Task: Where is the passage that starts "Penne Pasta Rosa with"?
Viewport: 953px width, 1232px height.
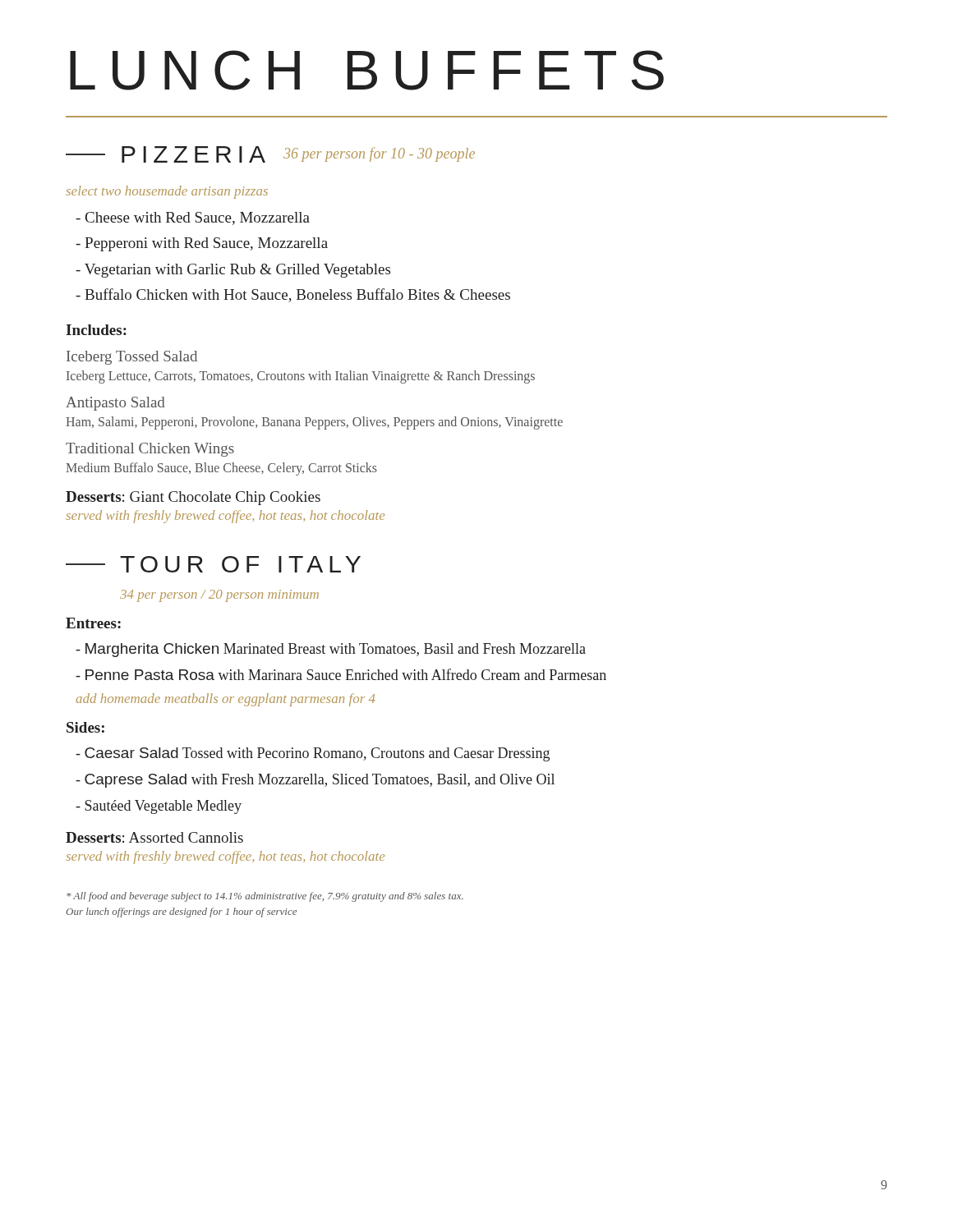Action: [x=481, y=675]
